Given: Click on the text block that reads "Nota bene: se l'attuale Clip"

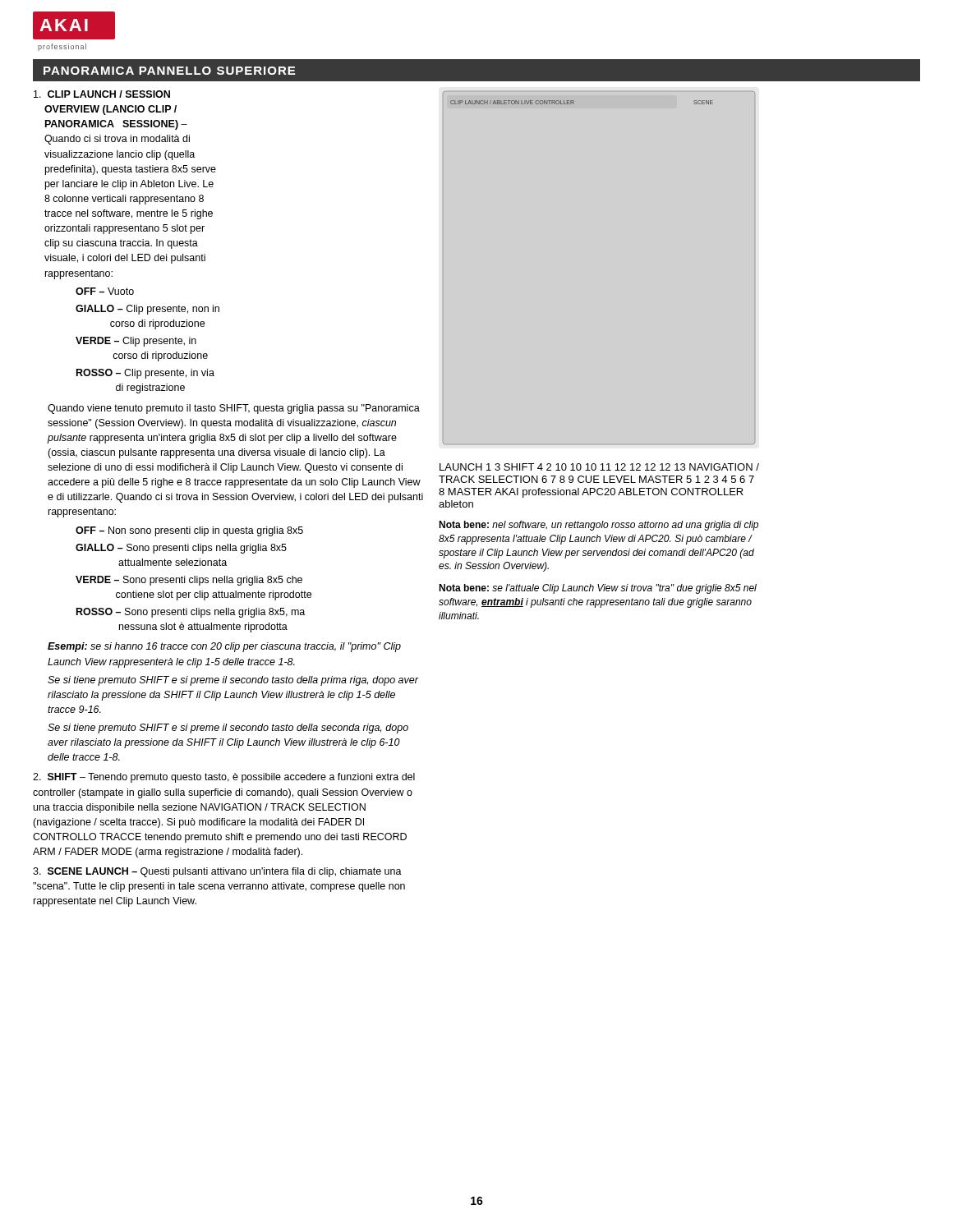Looking at the screenshot, I should coord(598,602).
